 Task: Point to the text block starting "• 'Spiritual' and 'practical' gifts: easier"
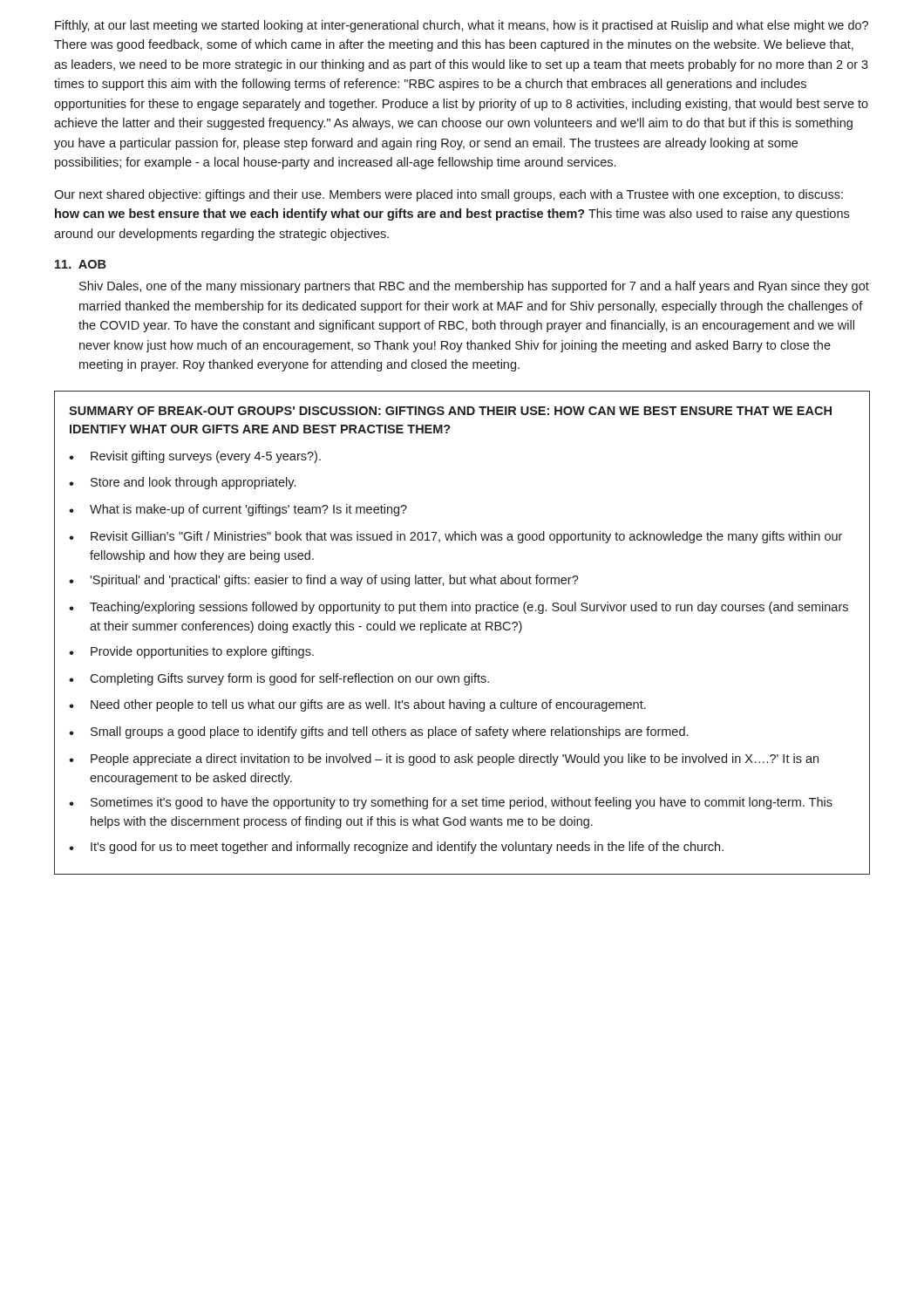462,582
